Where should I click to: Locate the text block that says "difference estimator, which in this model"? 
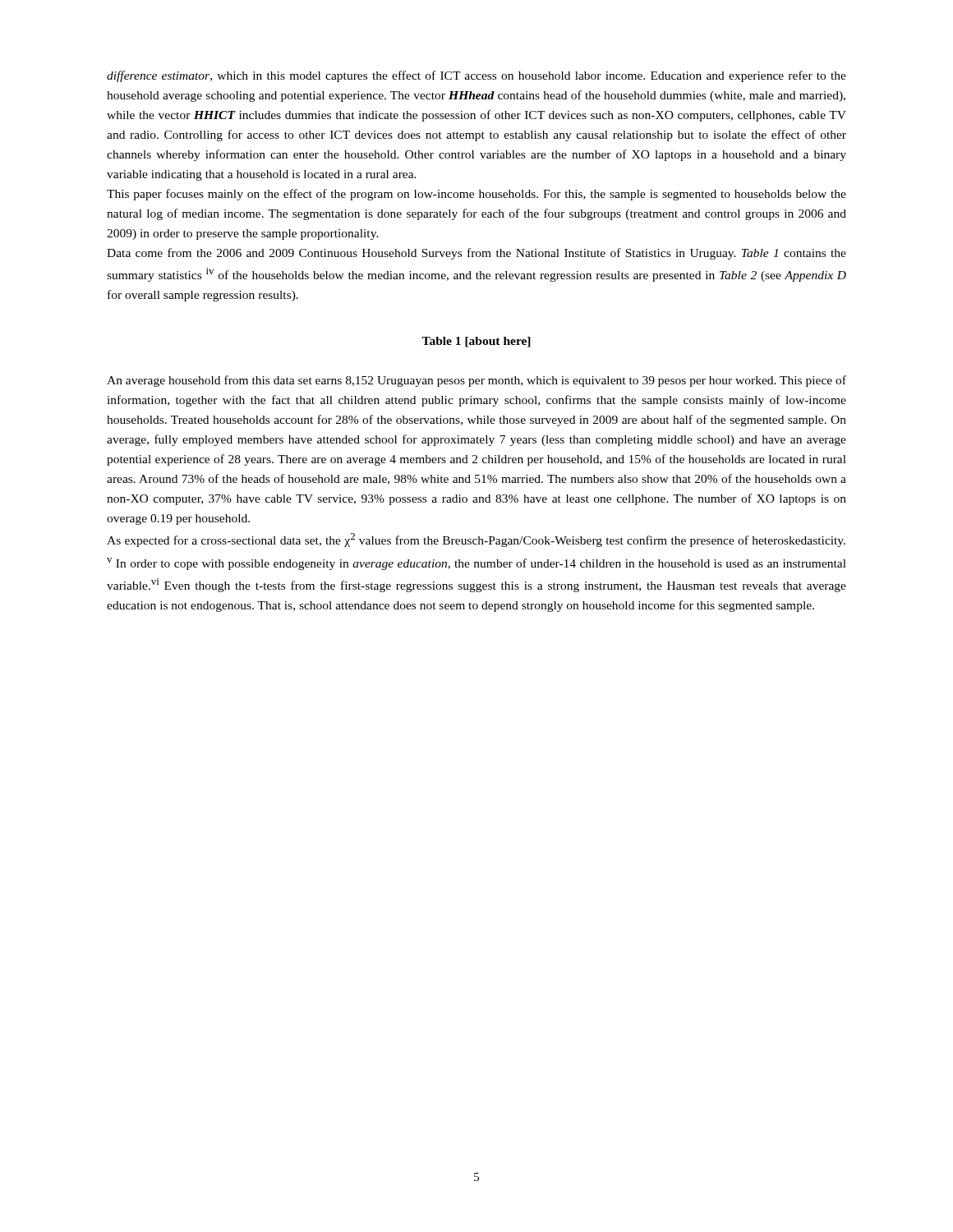pyautogui.click(x=476, y=125)
